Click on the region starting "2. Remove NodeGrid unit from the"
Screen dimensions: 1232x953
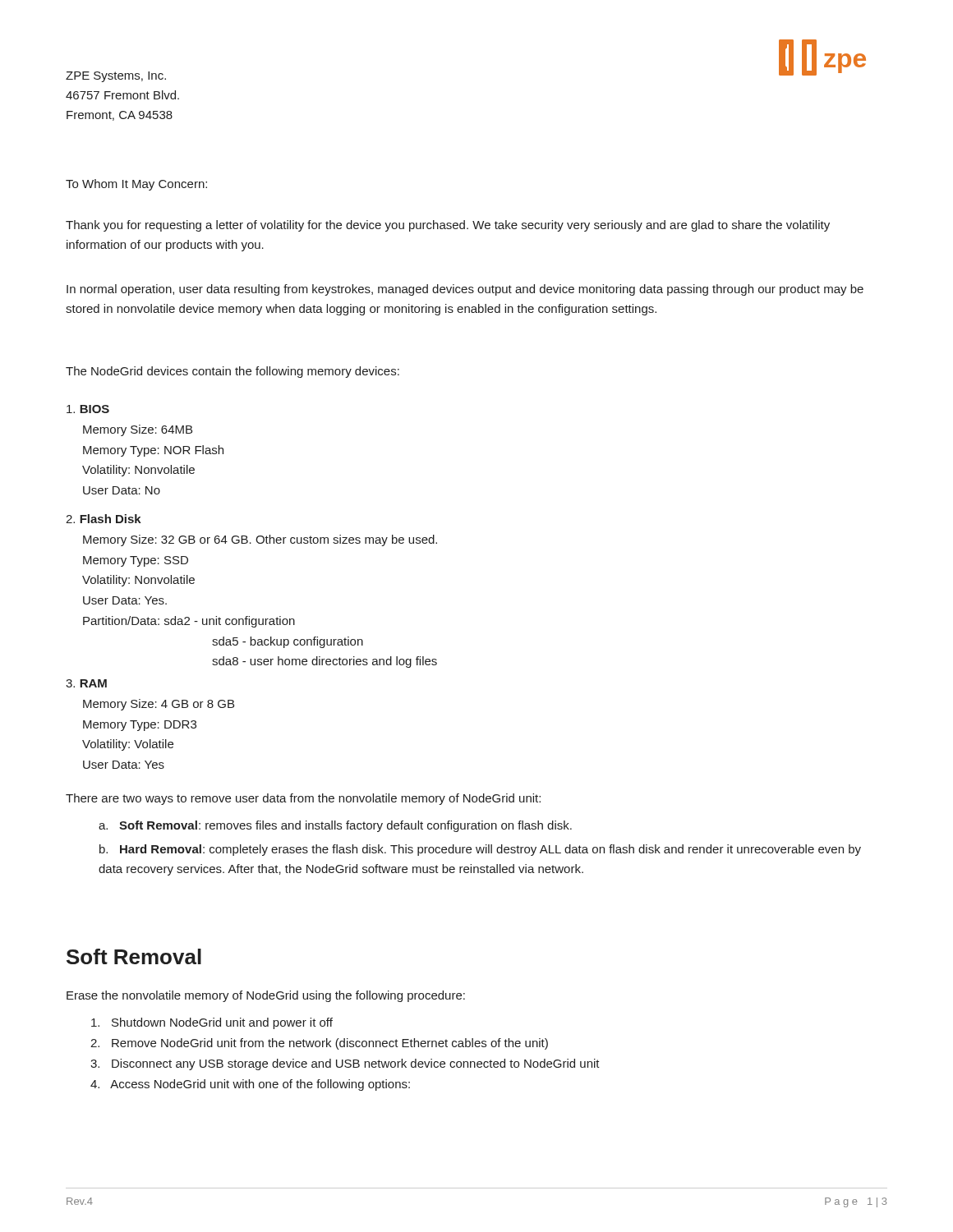319,1043
